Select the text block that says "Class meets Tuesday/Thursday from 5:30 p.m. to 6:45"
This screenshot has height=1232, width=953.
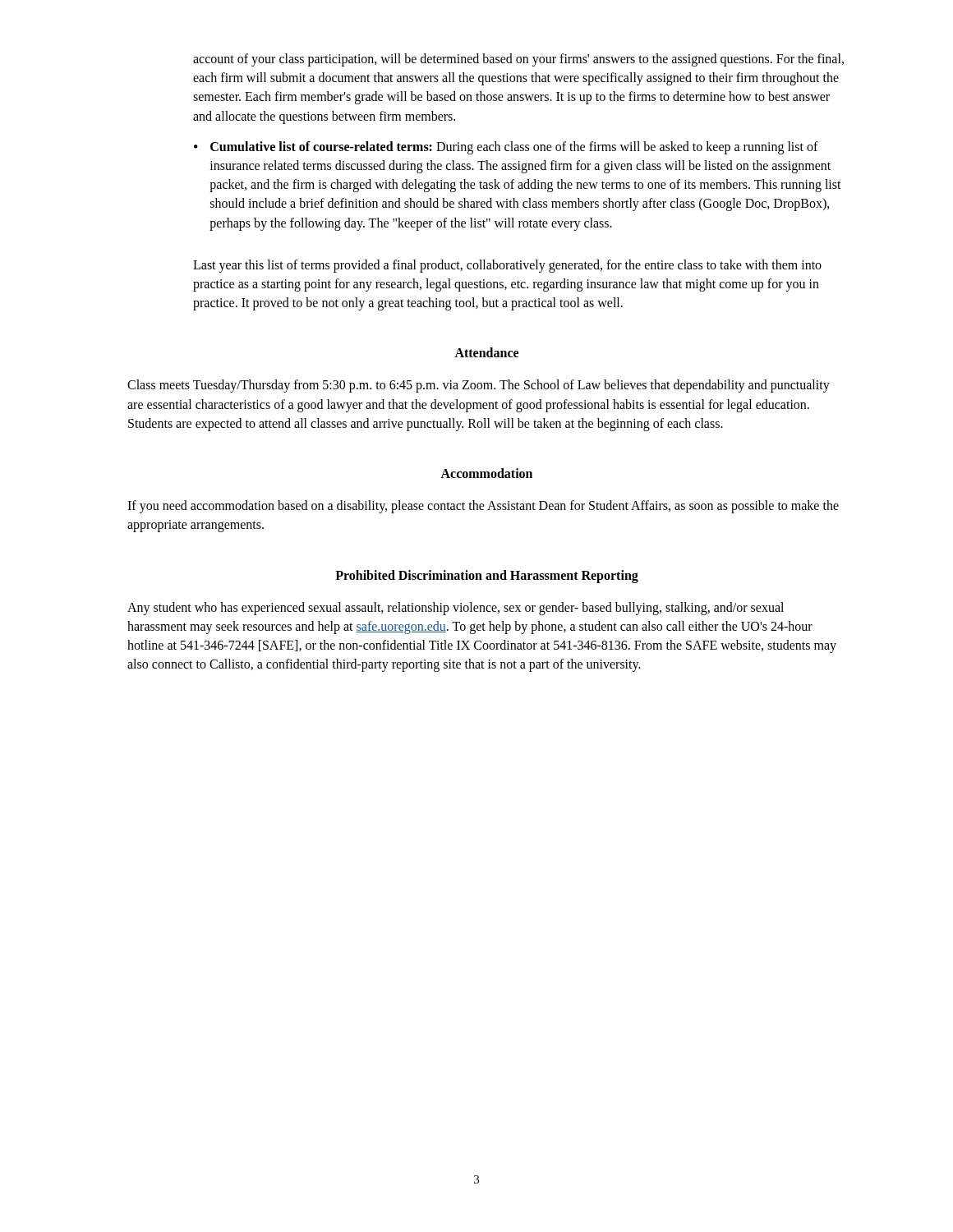[x=487, y=404]
